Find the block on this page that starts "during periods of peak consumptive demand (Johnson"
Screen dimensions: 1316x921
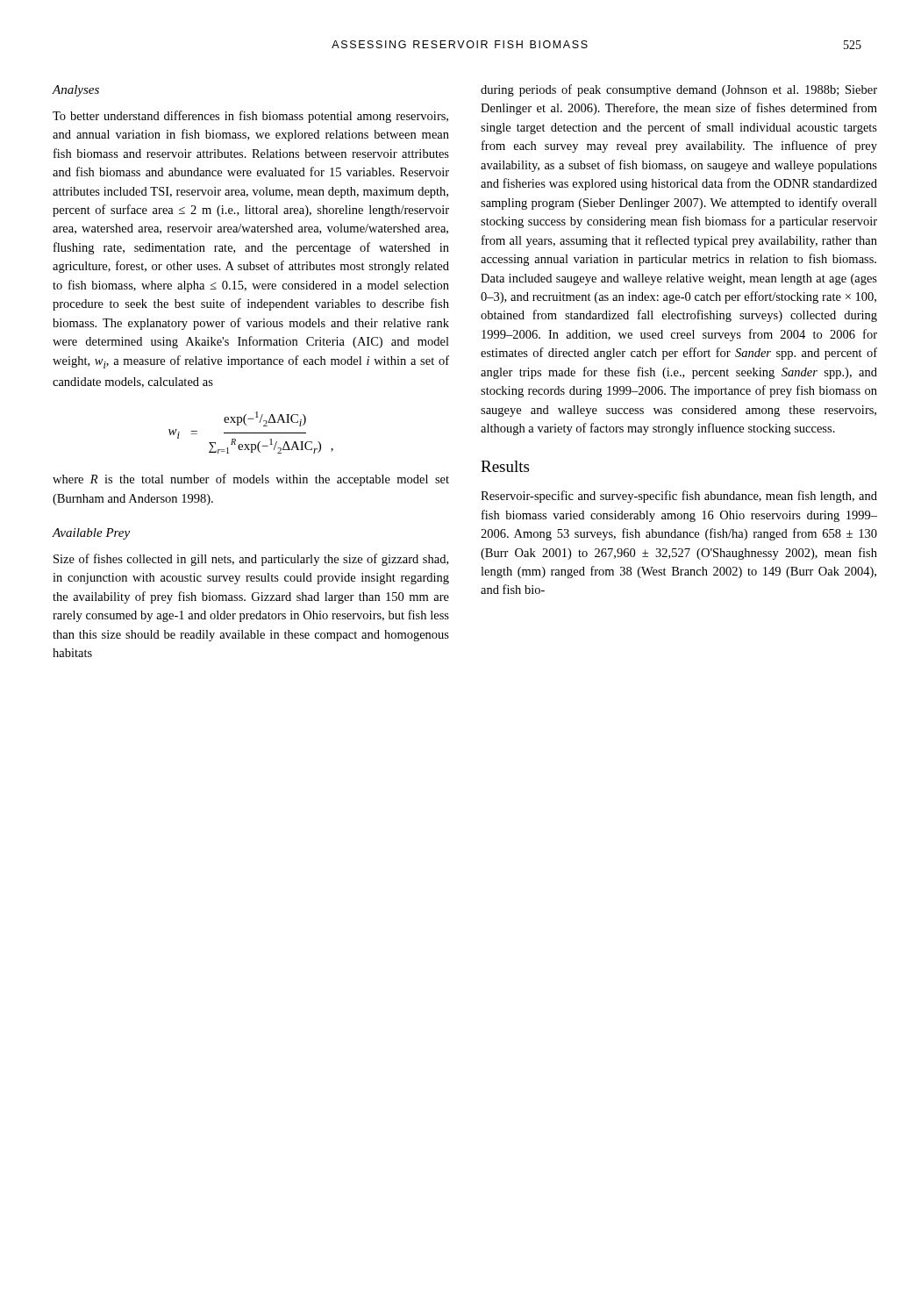pyautogui.click(x=679, y=259)
